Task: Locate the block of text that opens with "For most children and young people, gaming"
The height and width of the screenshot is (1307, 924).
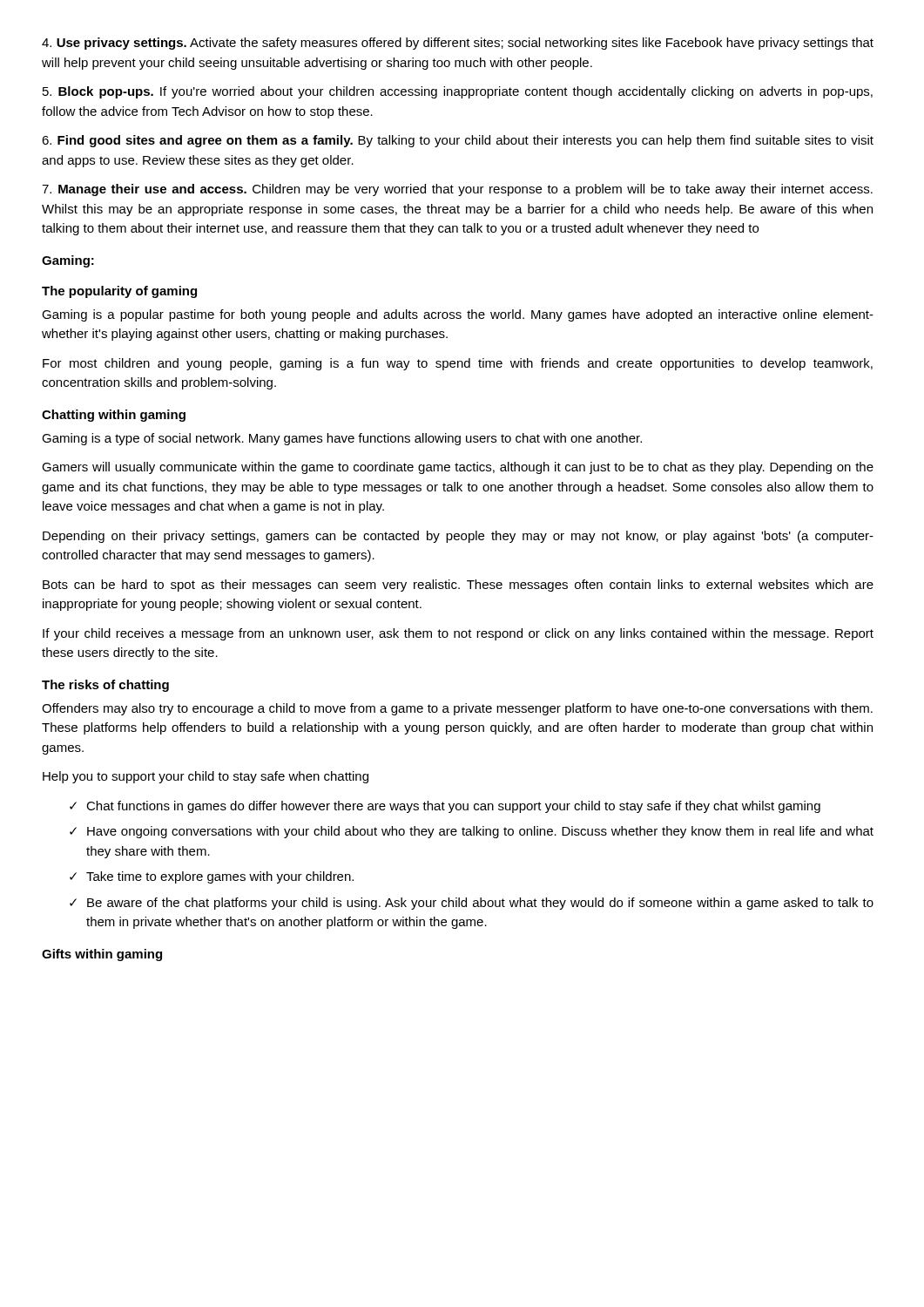Action: [458, 372]
